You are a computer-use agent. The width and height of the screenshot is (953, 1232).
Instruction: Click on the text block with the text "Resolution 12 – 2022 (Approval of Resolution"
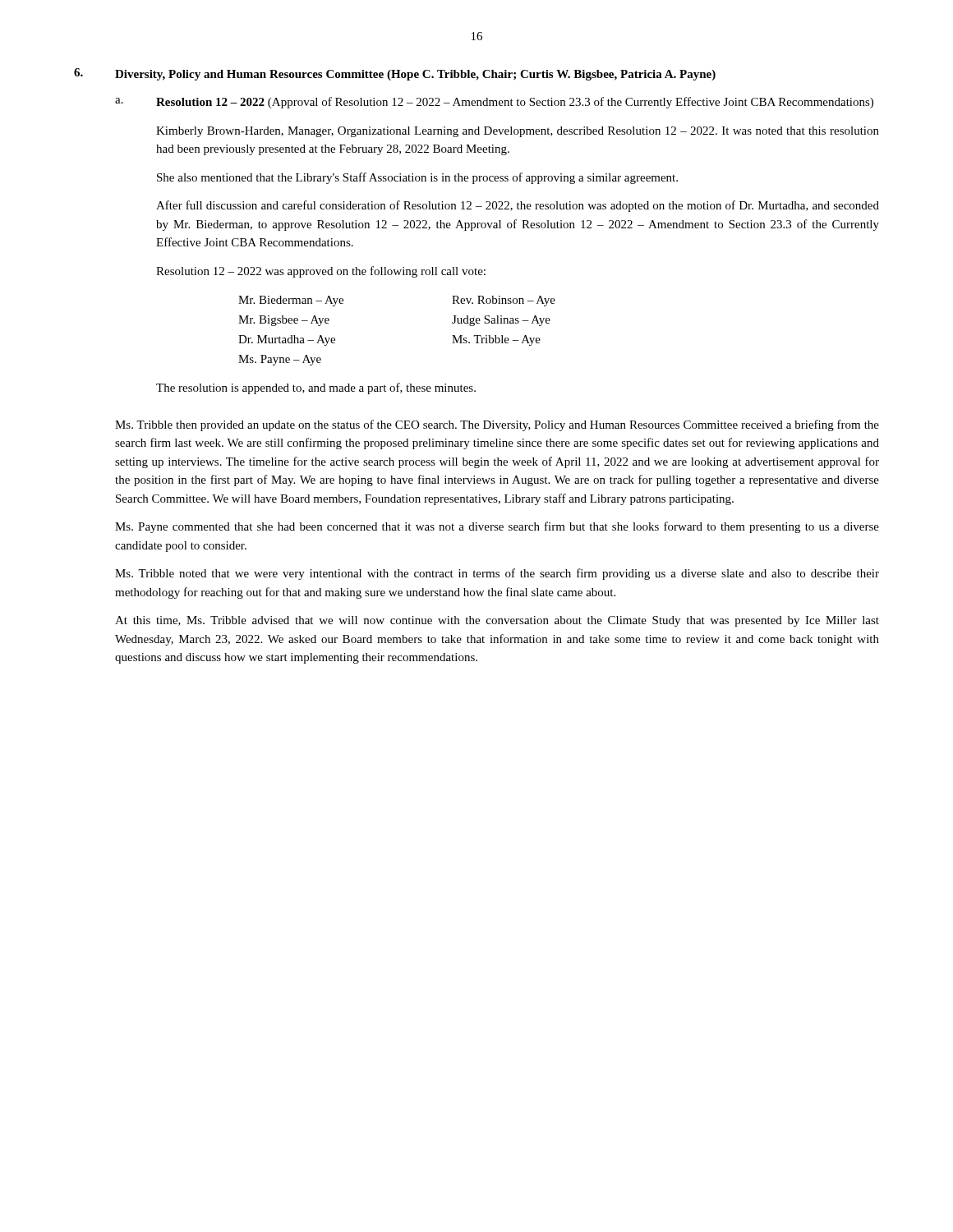pyautogui.click(x=515, y=102)
